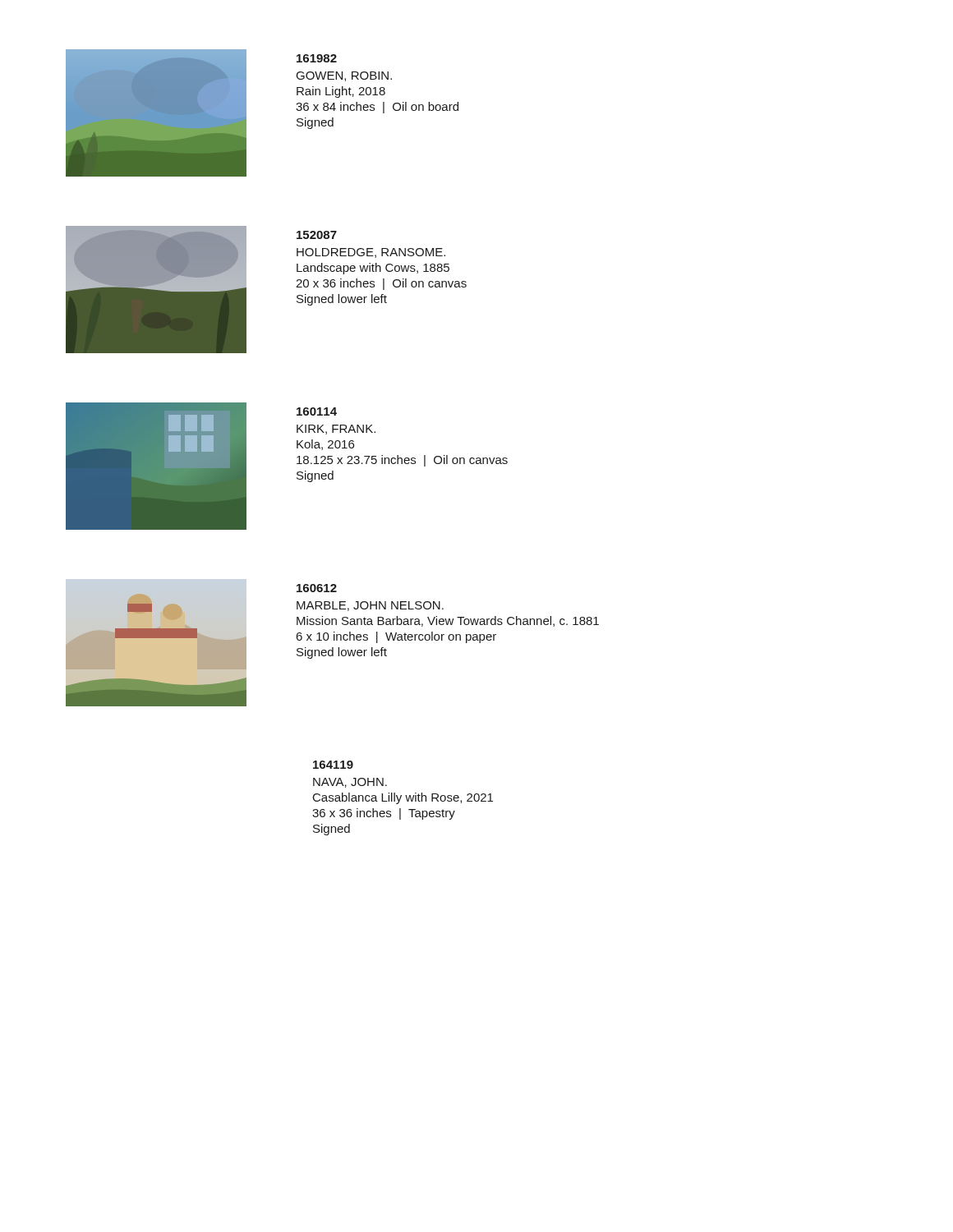Viewport: 953px width, 1232px height.
Task: Click the passage that begins "161982 GOWEN, ROBIN. Rain Light, 2018 36"
Action: (377, 90)
